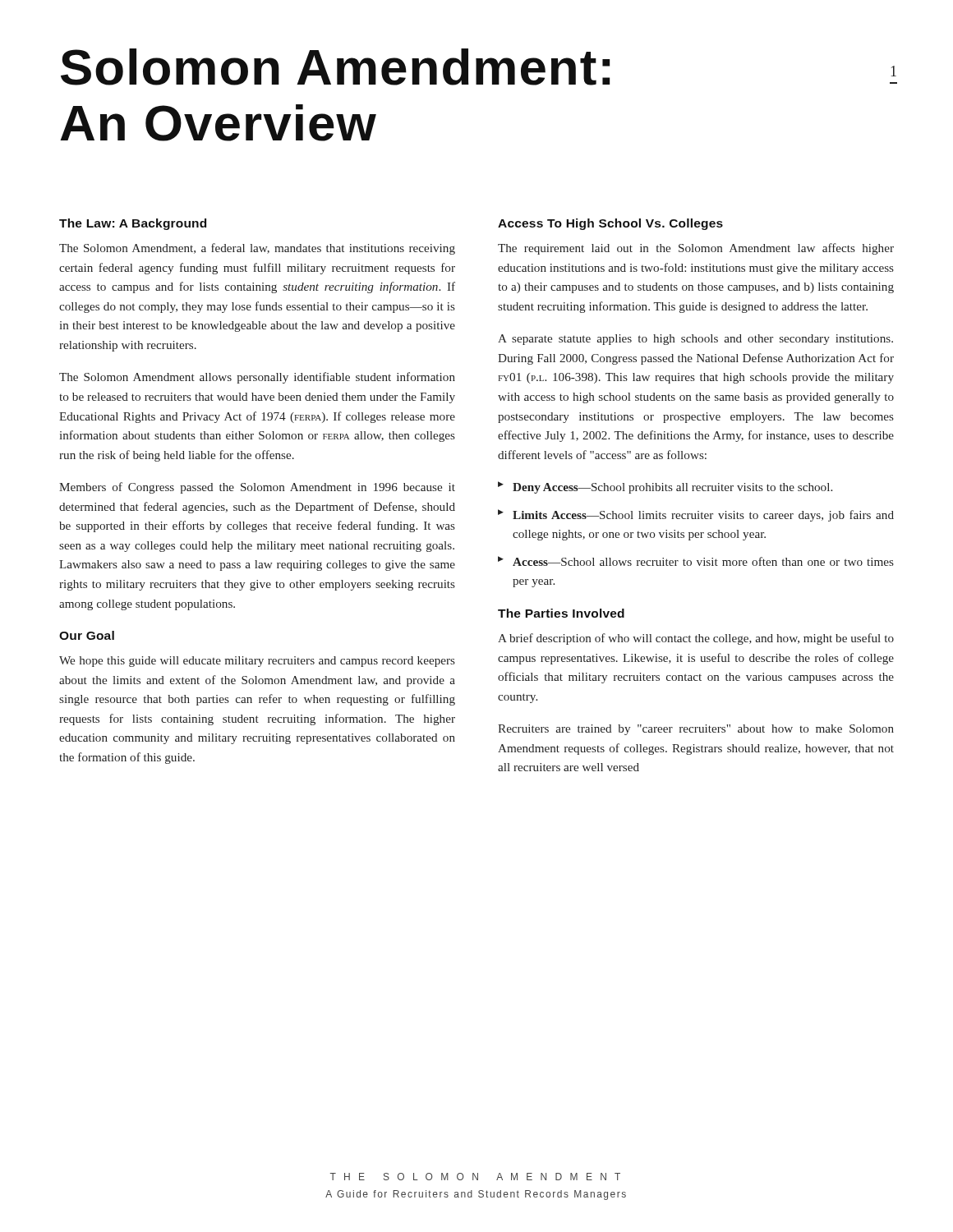Image resolution: width=953 pixels, height=1232 pixels.
Task: Locate the text starting "The Solomon Amendment allows personally identifiable"
Action: [x=257, y=416]
